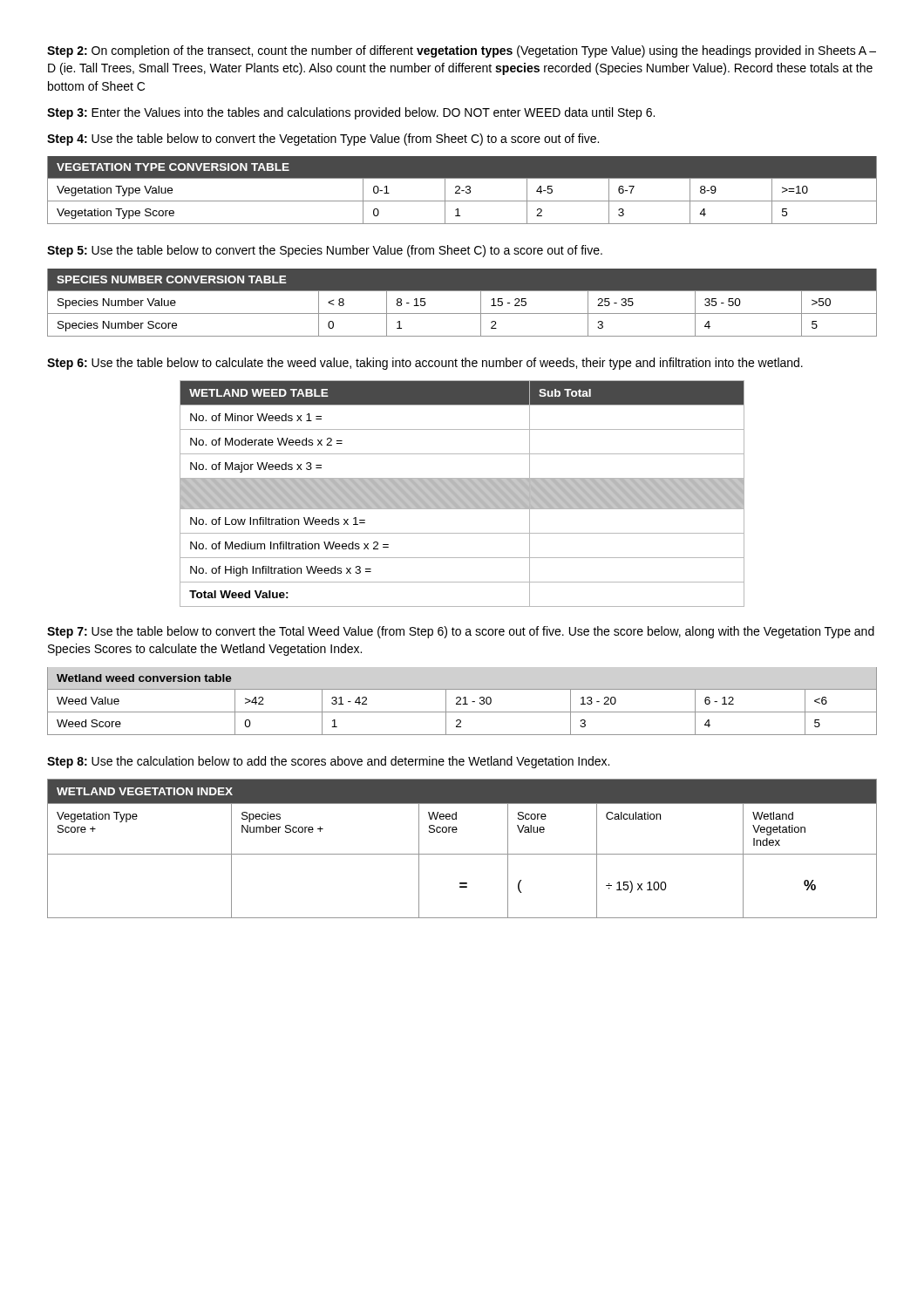Screen dimensions: 1308x924
Task: Find the table that mentions "No. of Major Weeds"
Action: (x=462, y=494)
